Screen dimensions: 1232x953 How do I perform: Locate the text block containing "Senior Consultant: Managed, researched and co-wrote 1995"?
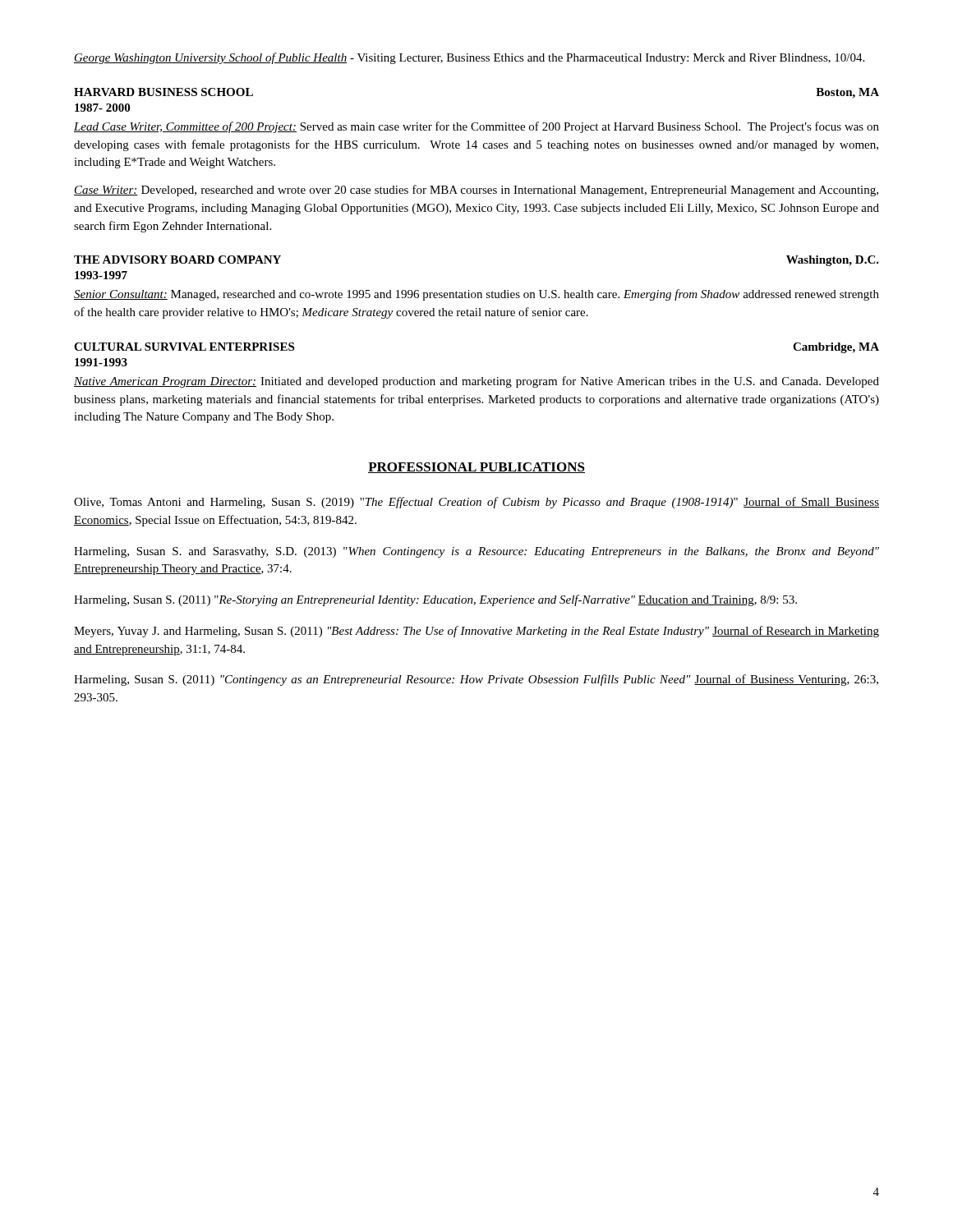(x=476, y=303)
